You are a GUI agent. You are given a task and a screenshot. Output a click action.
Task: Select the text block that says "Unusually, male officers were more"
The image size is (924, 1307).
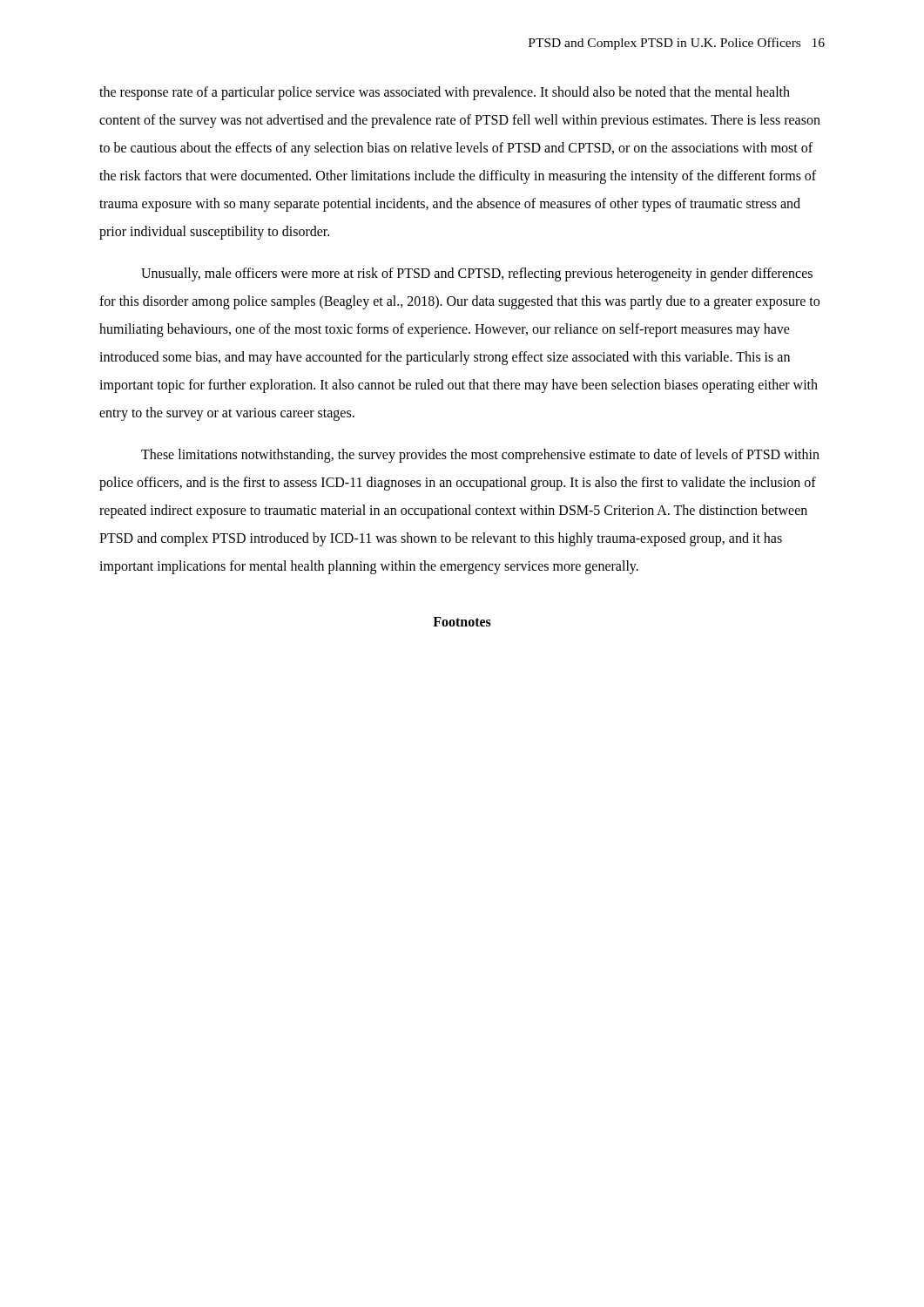click(462, 343)
